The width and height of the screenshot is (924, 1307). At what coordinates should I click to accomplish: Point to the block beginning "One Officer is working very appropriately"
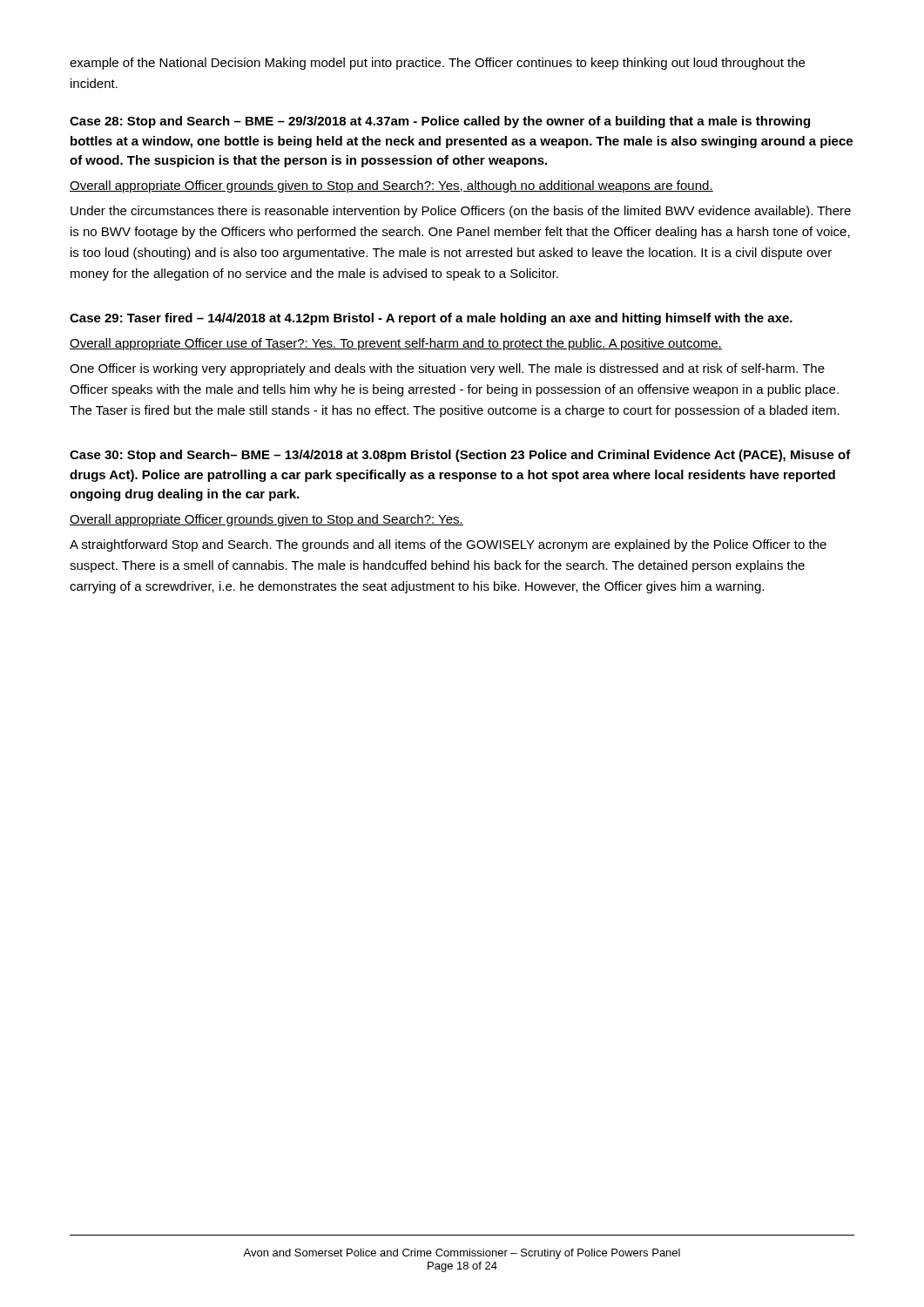455,389
